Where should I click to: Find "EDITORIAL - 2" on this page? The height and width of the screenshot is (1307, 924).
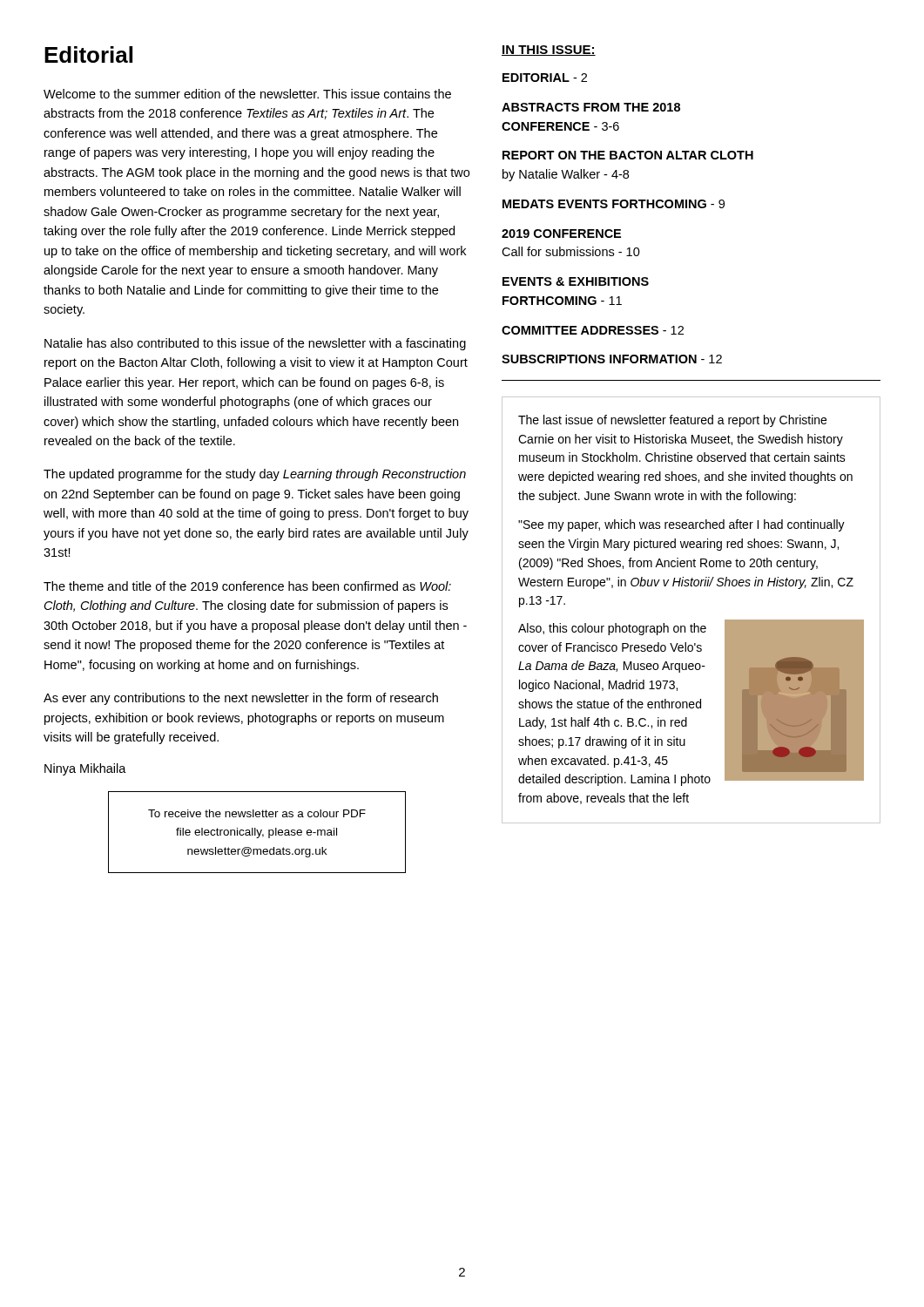pos(545,78)
